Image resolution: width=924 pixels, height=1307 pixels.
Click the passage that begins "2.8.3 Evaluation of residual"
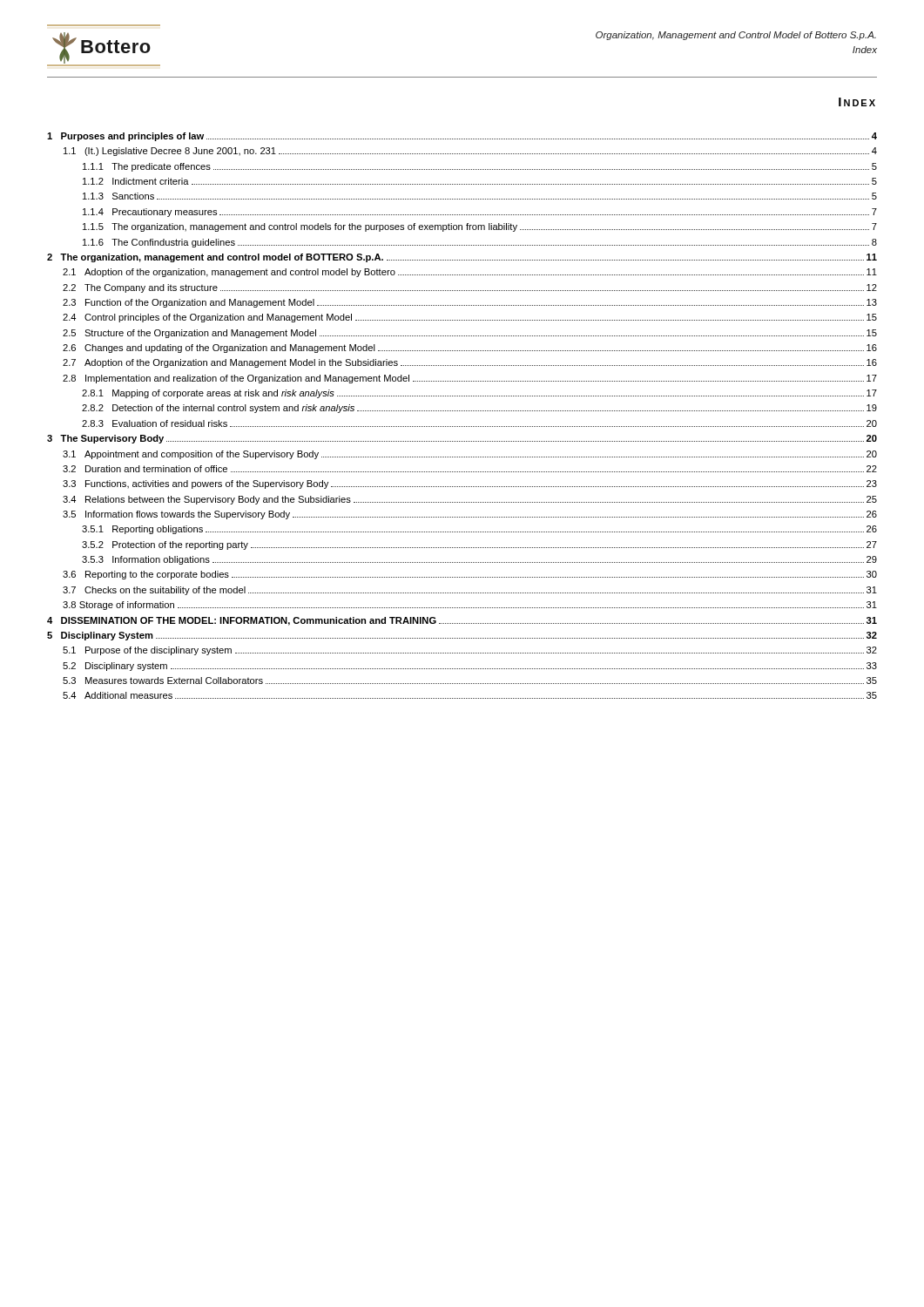pos(479,424)
